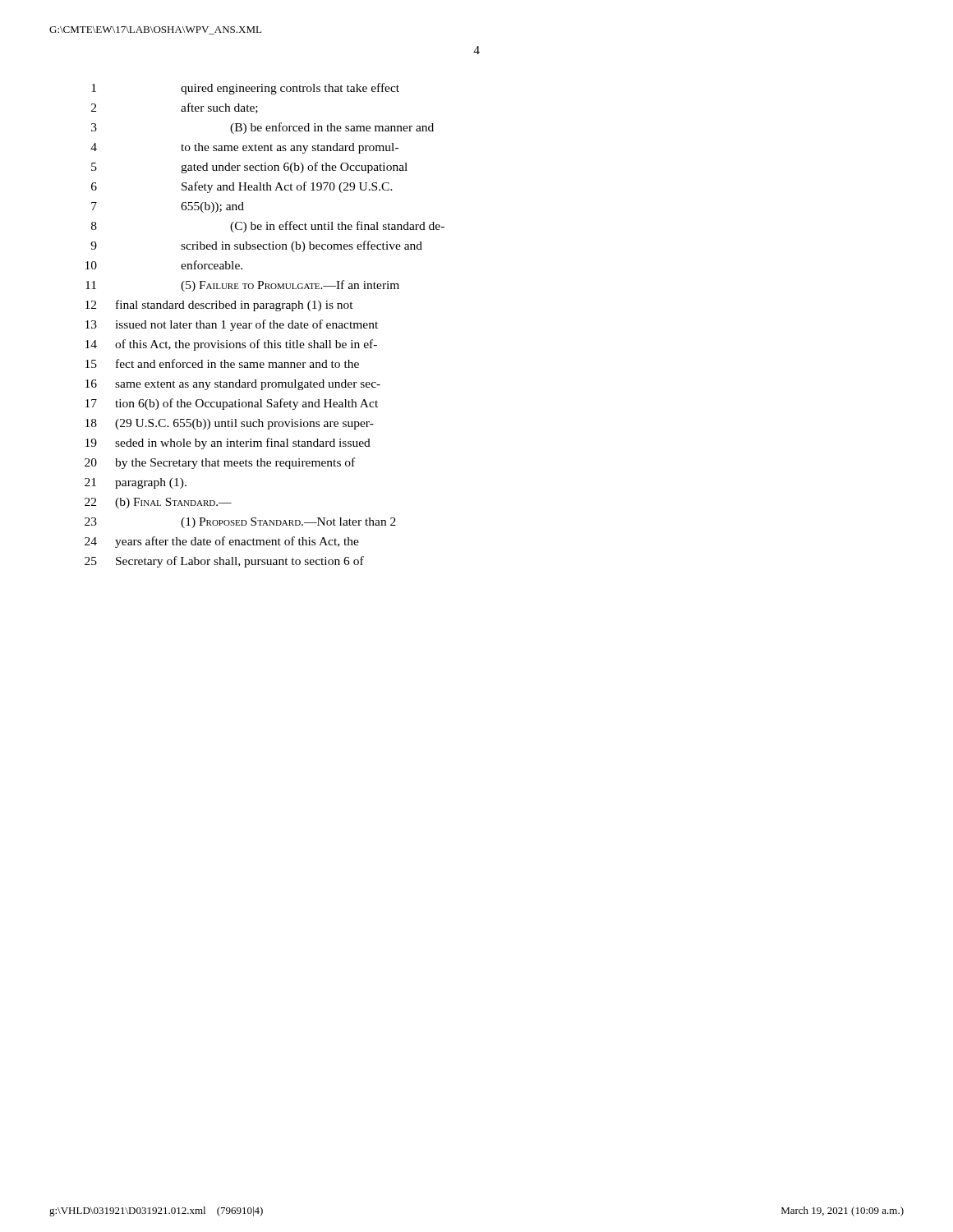Screen dimensions: 1232x953
Task: Locate the block of text that opens with "14 of this Act, the"
Action: pos(231,345)
